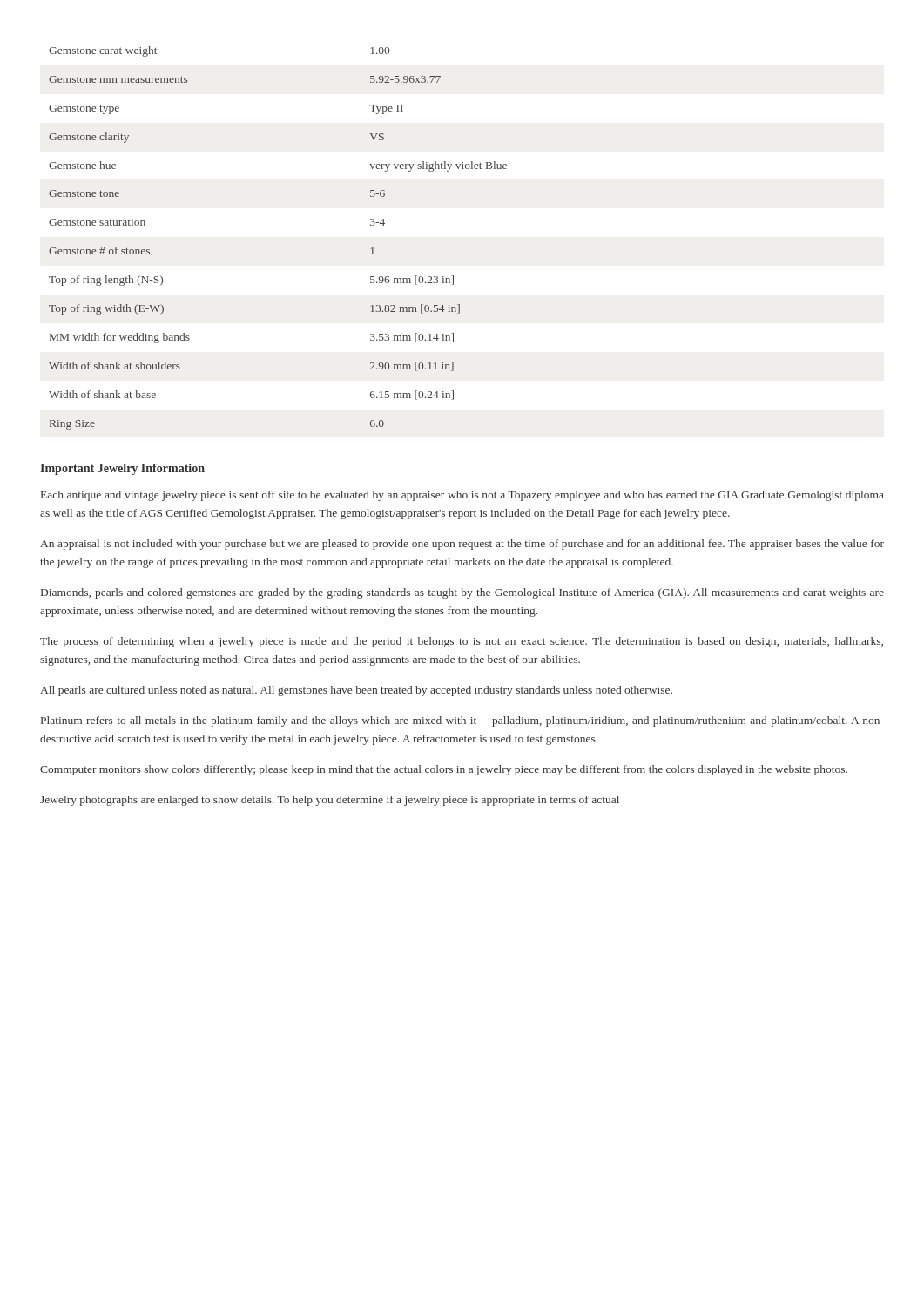The width and height of the screenshot is (924, 1307).
Task: Select a section header
Action: tap(122, 469)
